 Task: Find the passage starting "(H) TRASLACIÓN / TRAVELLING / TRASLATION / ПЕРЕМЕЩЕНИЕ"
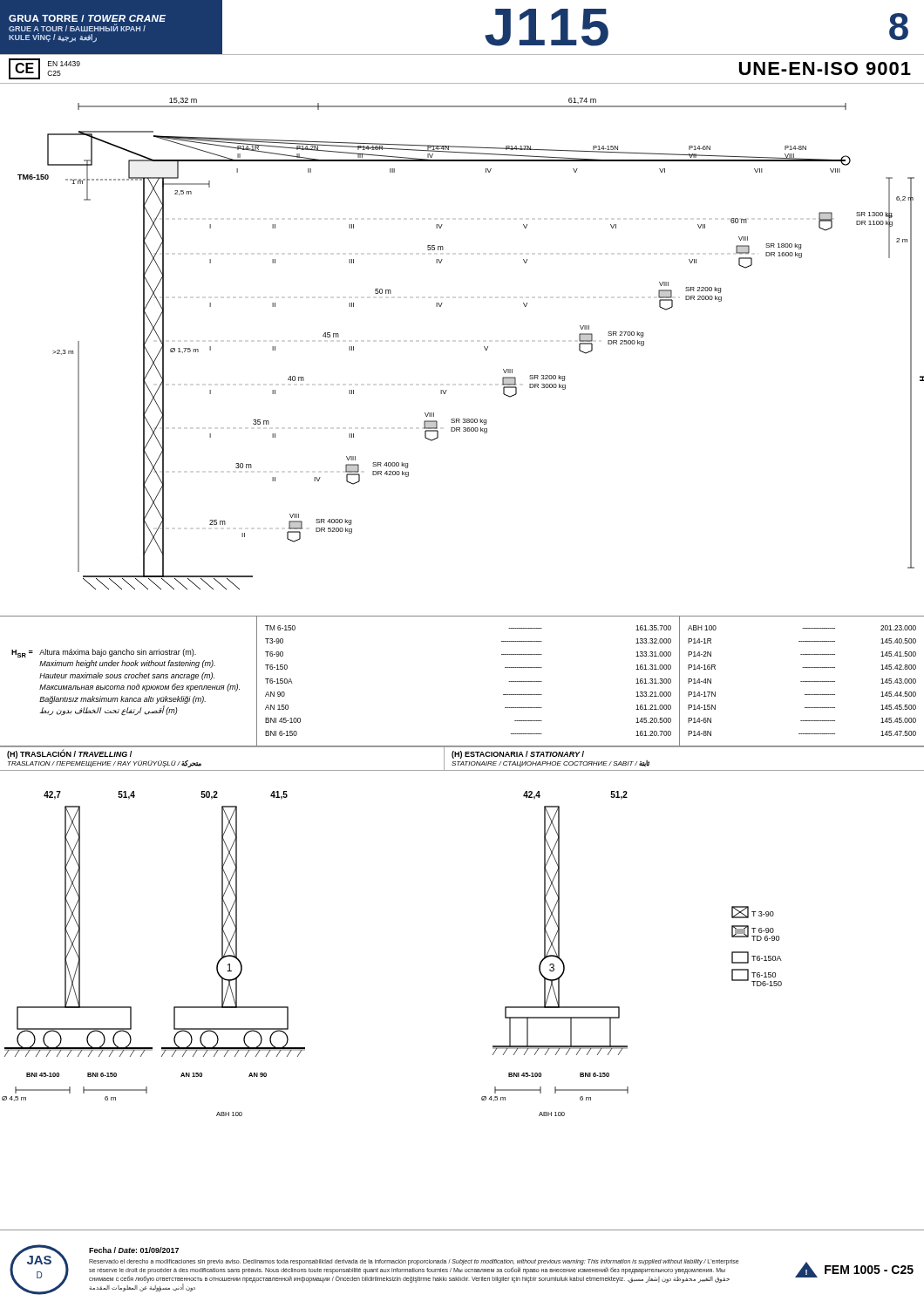click(x=104, y=759)
